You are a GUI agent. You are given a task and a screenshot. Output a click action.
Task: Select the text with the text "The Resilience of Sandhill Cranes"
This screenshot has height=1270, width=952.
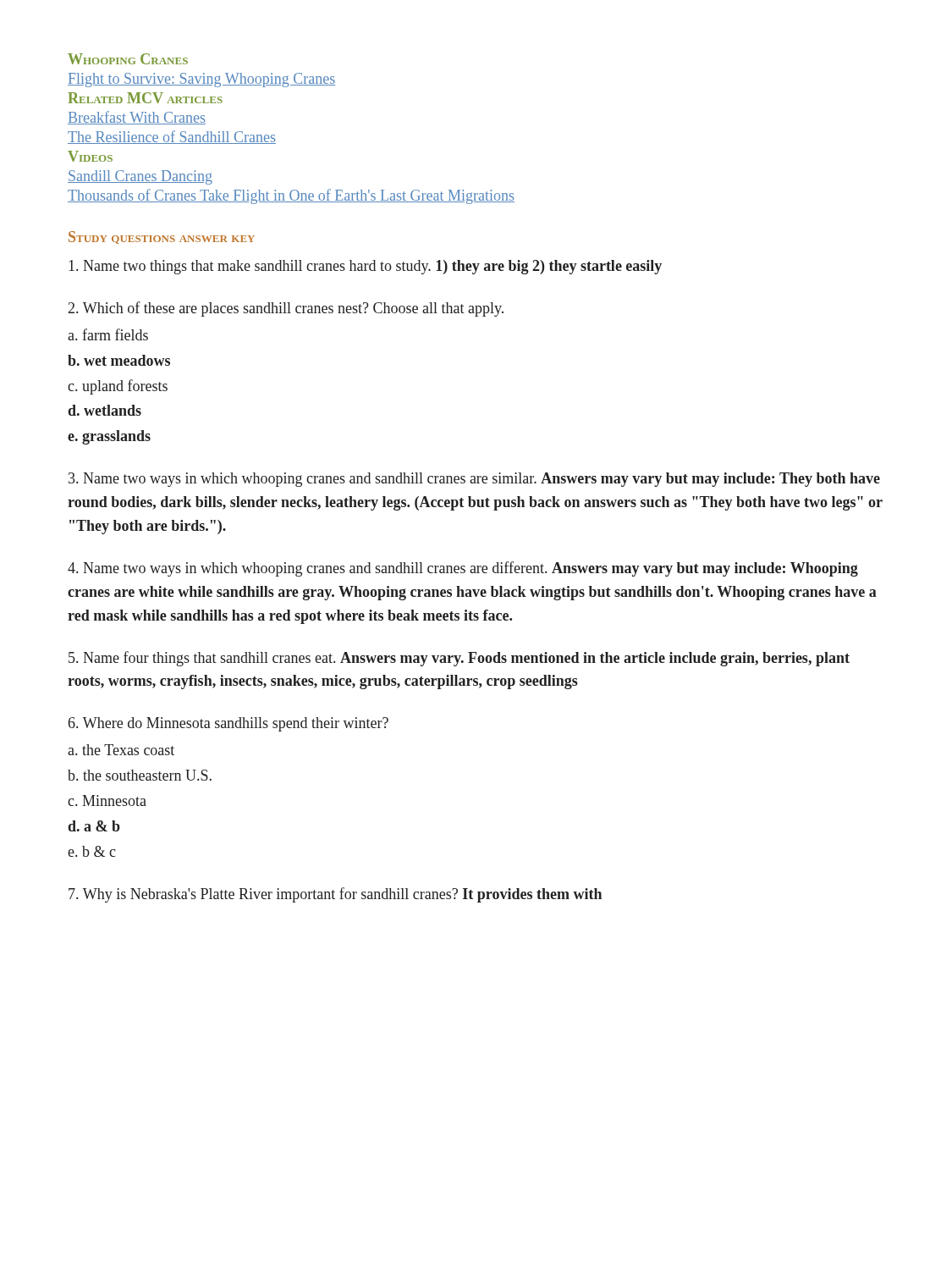172,137
